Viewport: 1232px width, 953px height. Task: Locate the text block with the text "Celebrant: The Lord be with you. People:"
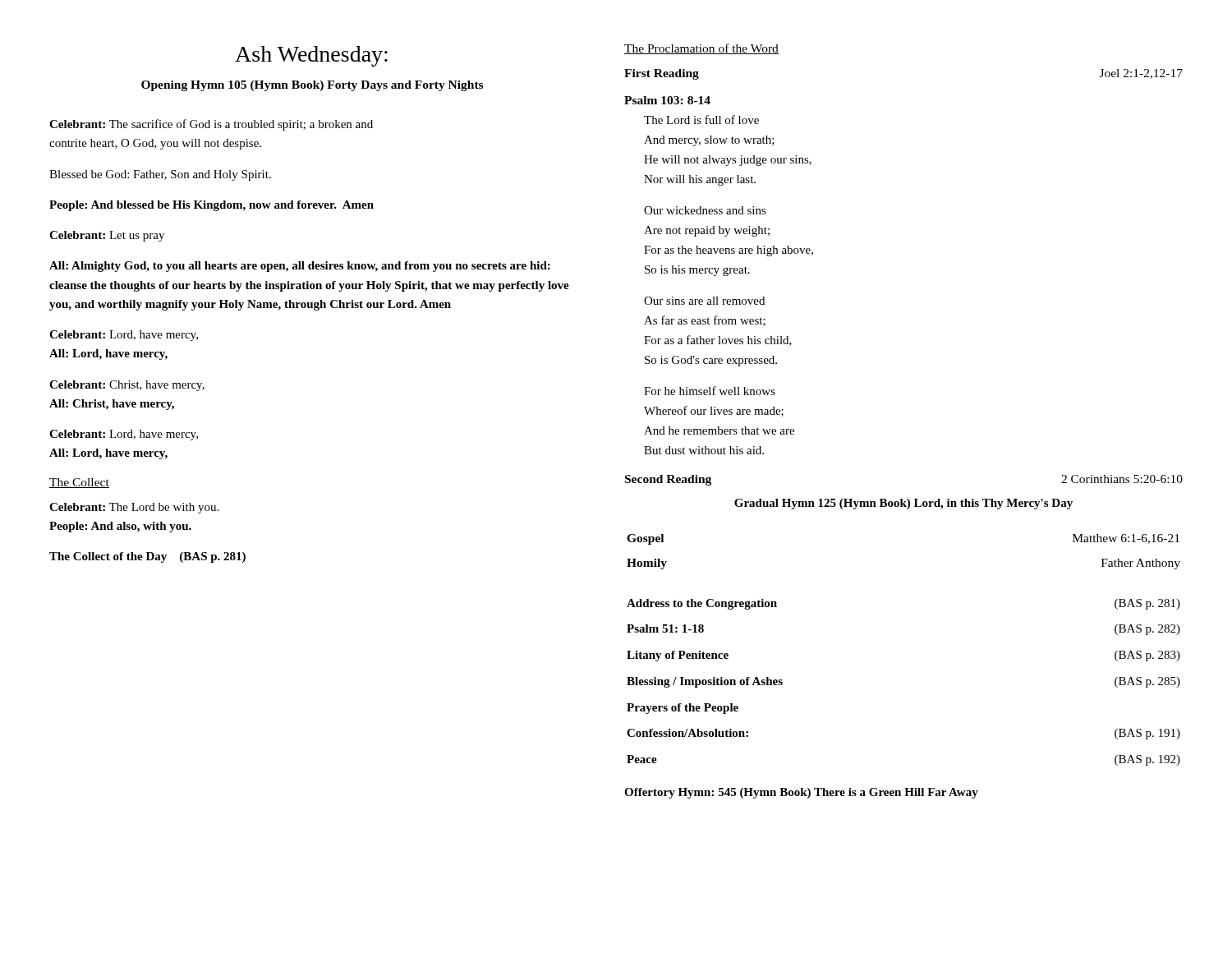click(x=134, y=508)
